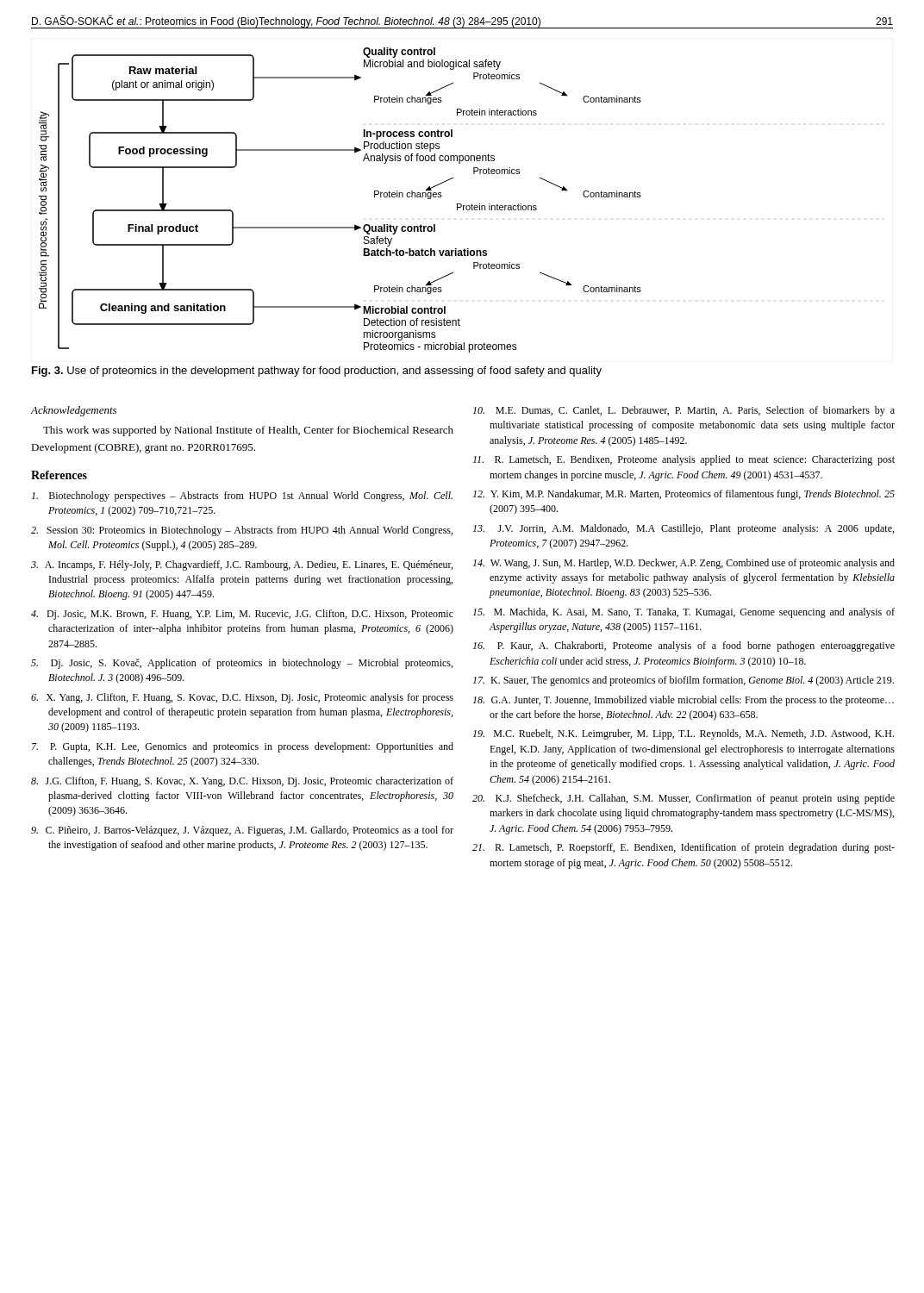Find the caption on this page that starts "Fig. 3. Use of"
Viewport: 924px width, 1293px height.
[316, 370]
